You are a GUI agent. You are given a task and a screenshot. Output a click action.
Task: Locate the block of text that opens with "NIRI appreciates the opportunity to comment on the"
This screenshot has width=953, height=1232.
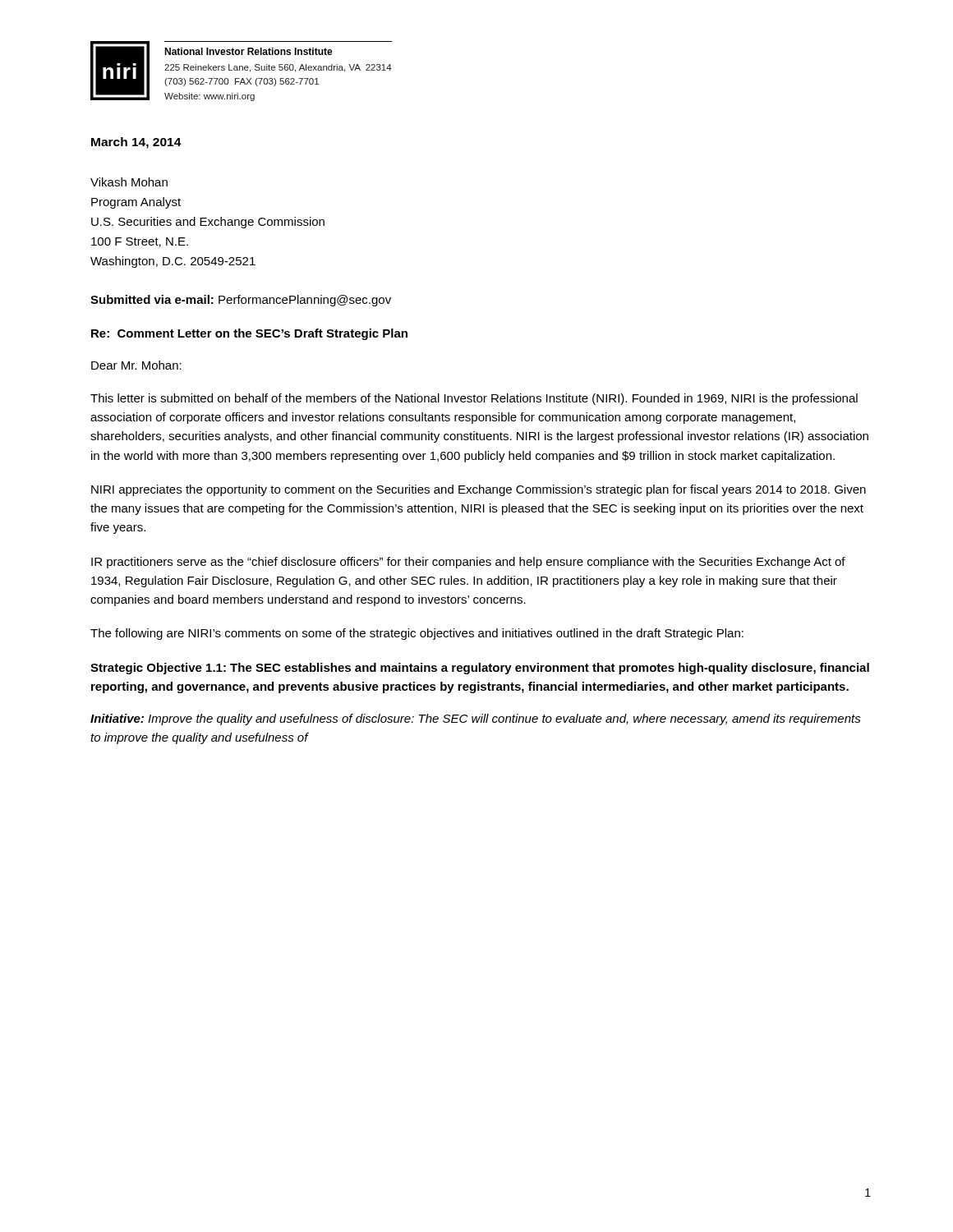[x=481, y=508]
